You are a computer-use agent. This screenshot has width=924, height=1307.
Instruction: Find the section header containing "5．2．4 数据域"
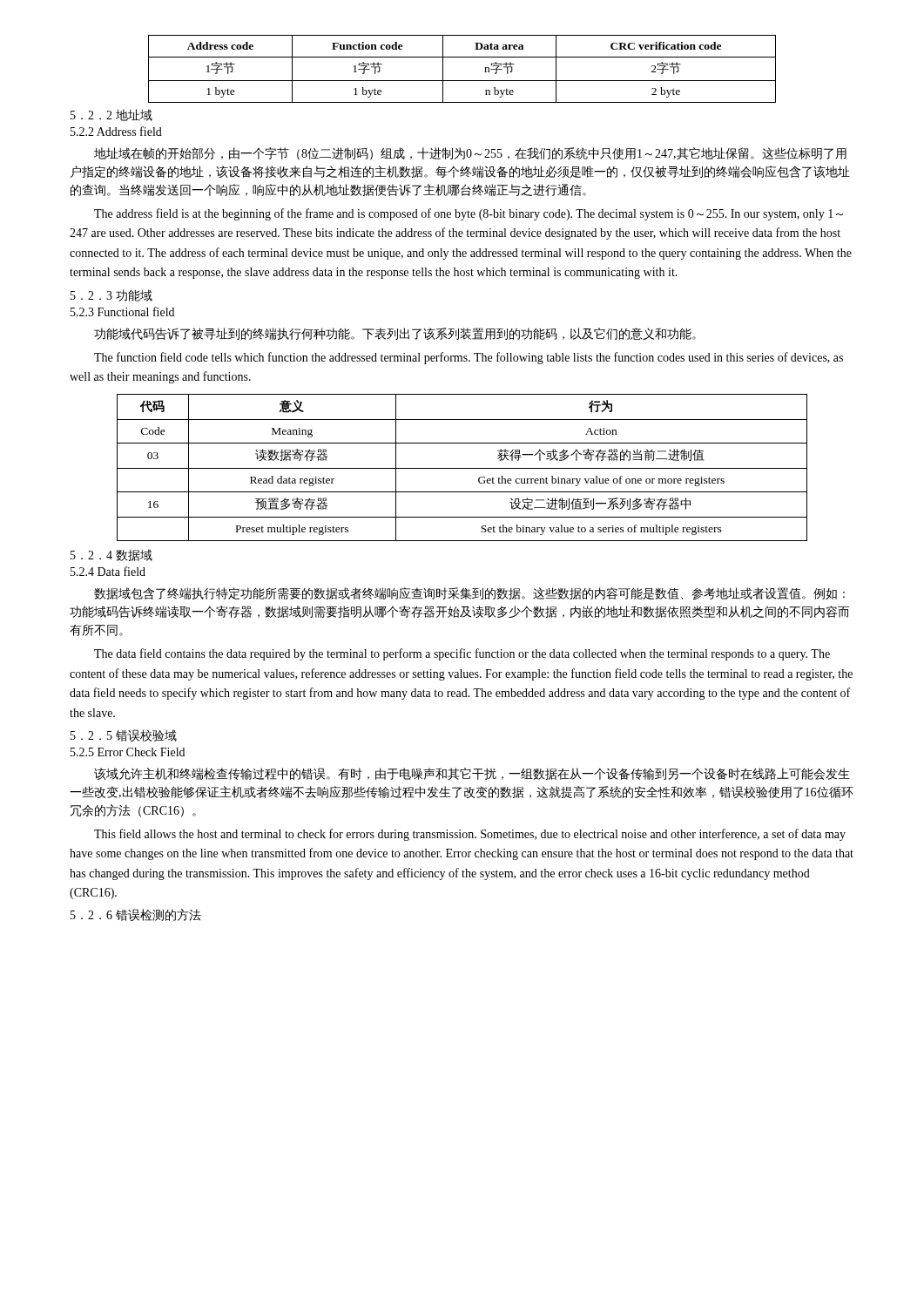pos(111,556)
